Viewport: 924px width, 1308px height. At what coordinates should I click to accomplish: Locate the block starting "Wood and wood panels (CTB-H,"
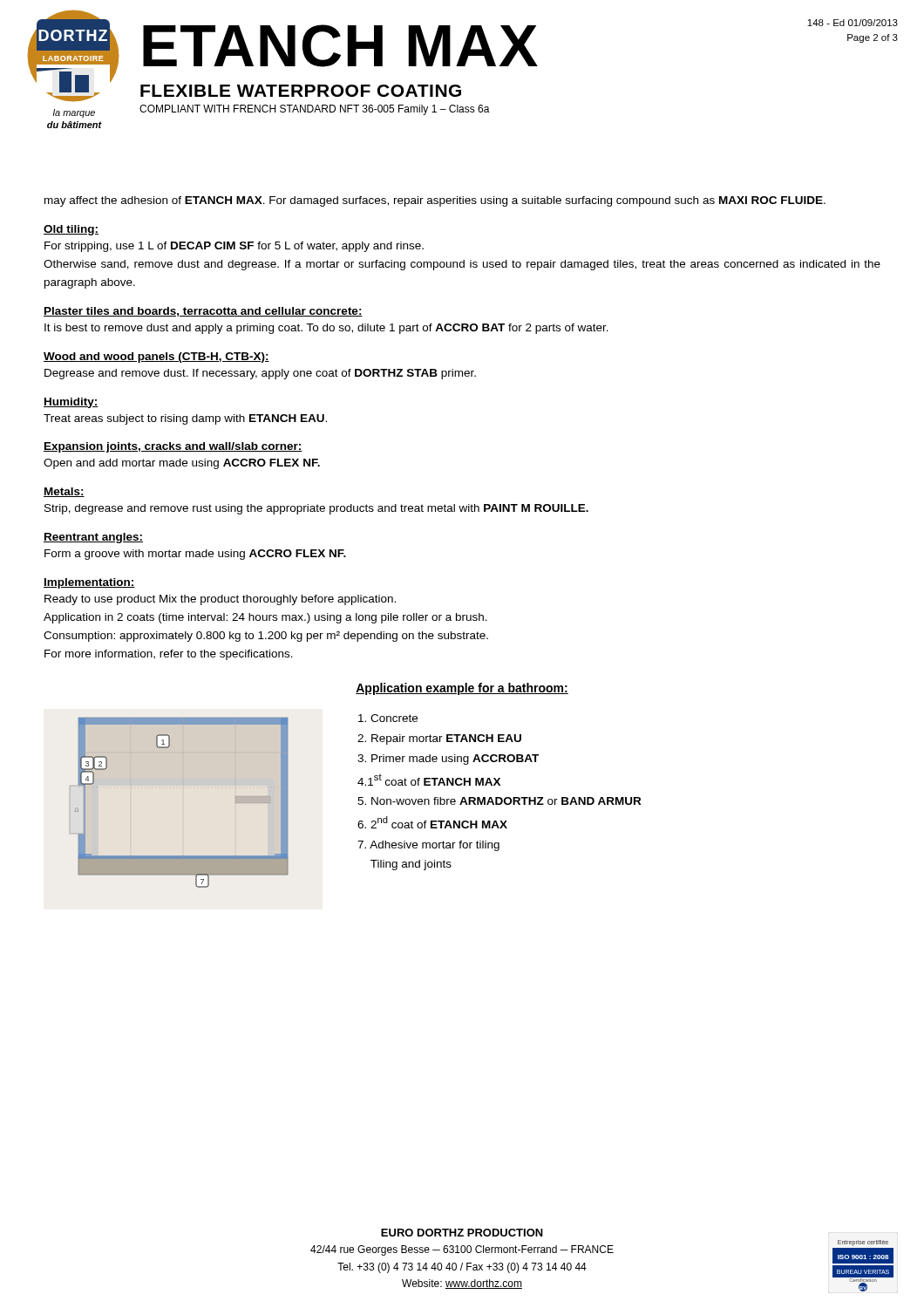[156, 356]
